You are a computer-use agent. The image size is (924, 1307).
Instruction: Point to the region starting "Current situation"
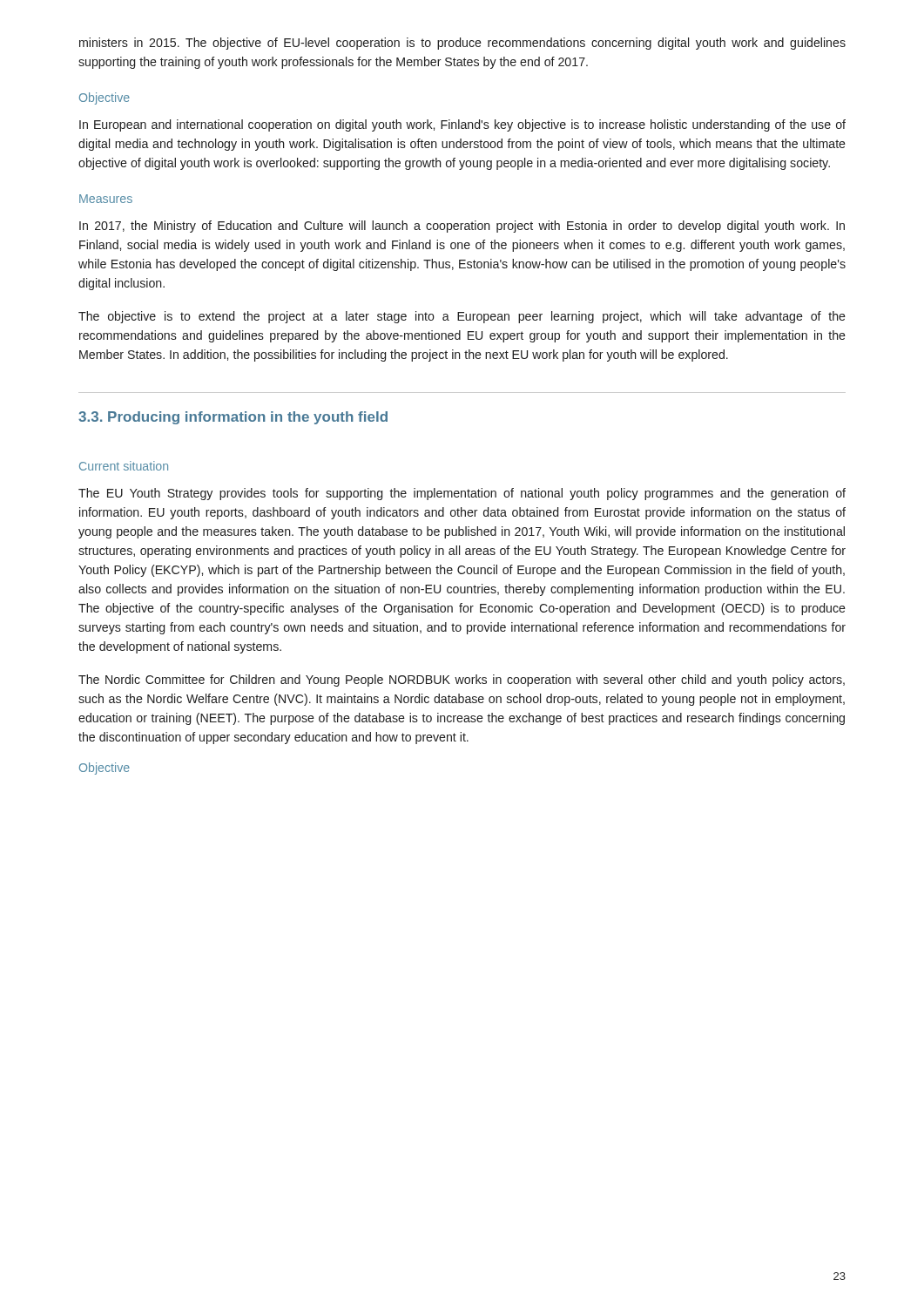(124, 466)
